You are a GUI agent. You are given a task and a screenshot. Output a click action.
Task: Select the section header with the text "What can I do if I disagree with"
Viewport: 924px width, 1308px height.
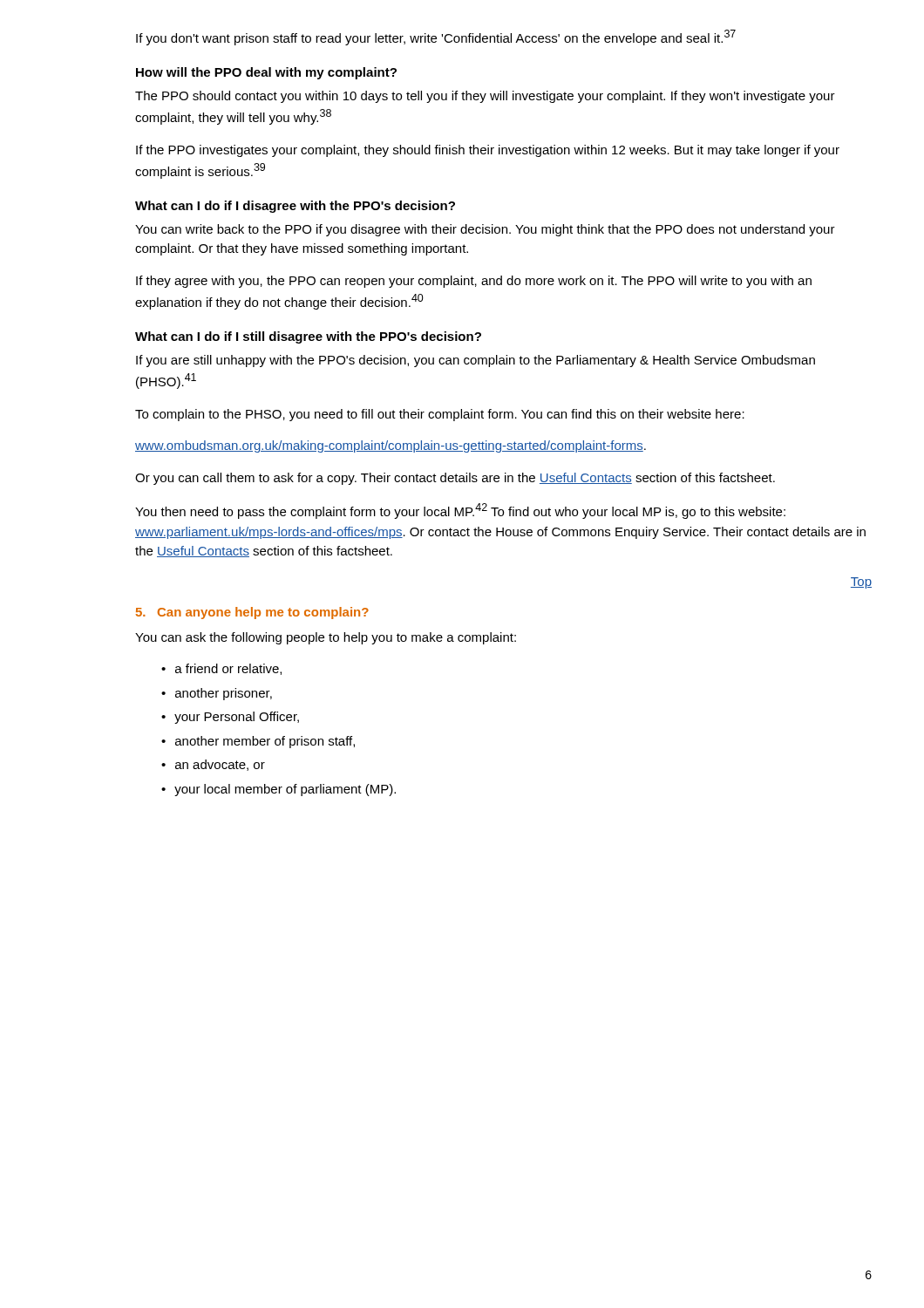pyautogui.click(x=295, y=205)
